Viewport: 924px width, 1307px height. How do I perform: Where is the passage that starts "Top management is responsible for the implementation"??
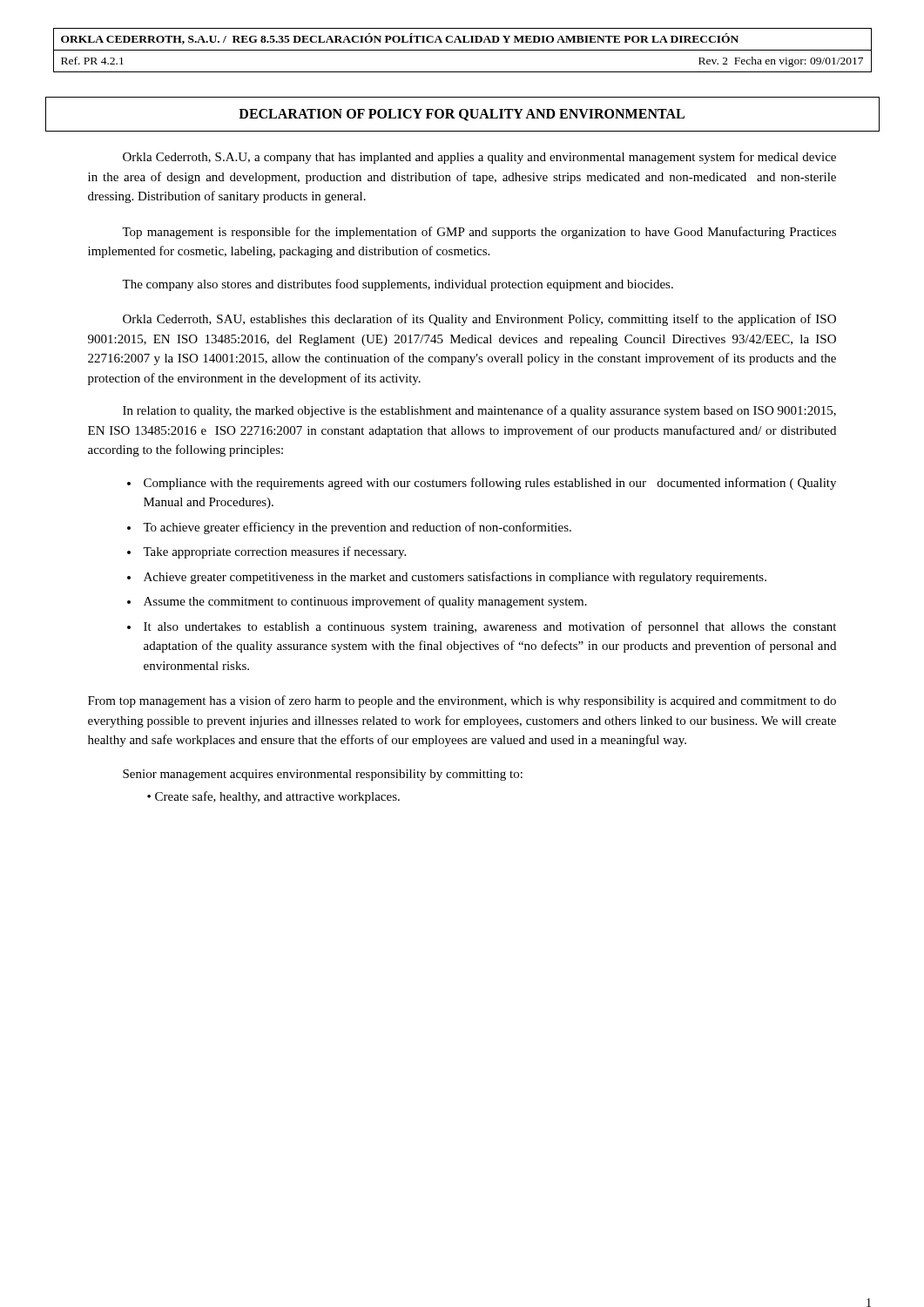(x=462, y=258)
